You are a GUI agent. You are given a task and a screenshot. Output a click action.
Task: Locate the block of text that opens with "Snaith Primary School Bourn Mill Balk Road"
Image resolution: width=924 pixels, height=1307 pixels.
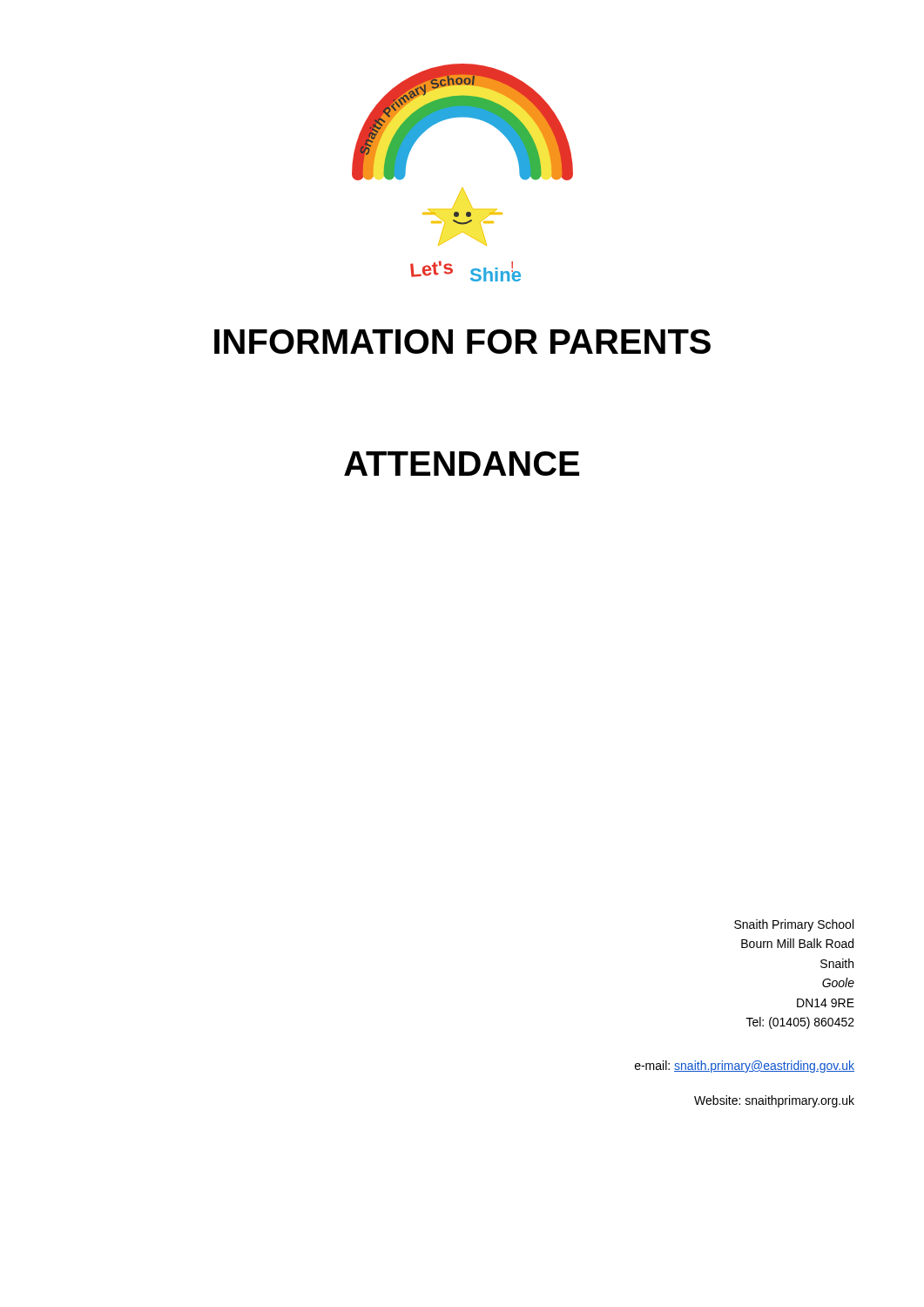(x=794, y=925)
